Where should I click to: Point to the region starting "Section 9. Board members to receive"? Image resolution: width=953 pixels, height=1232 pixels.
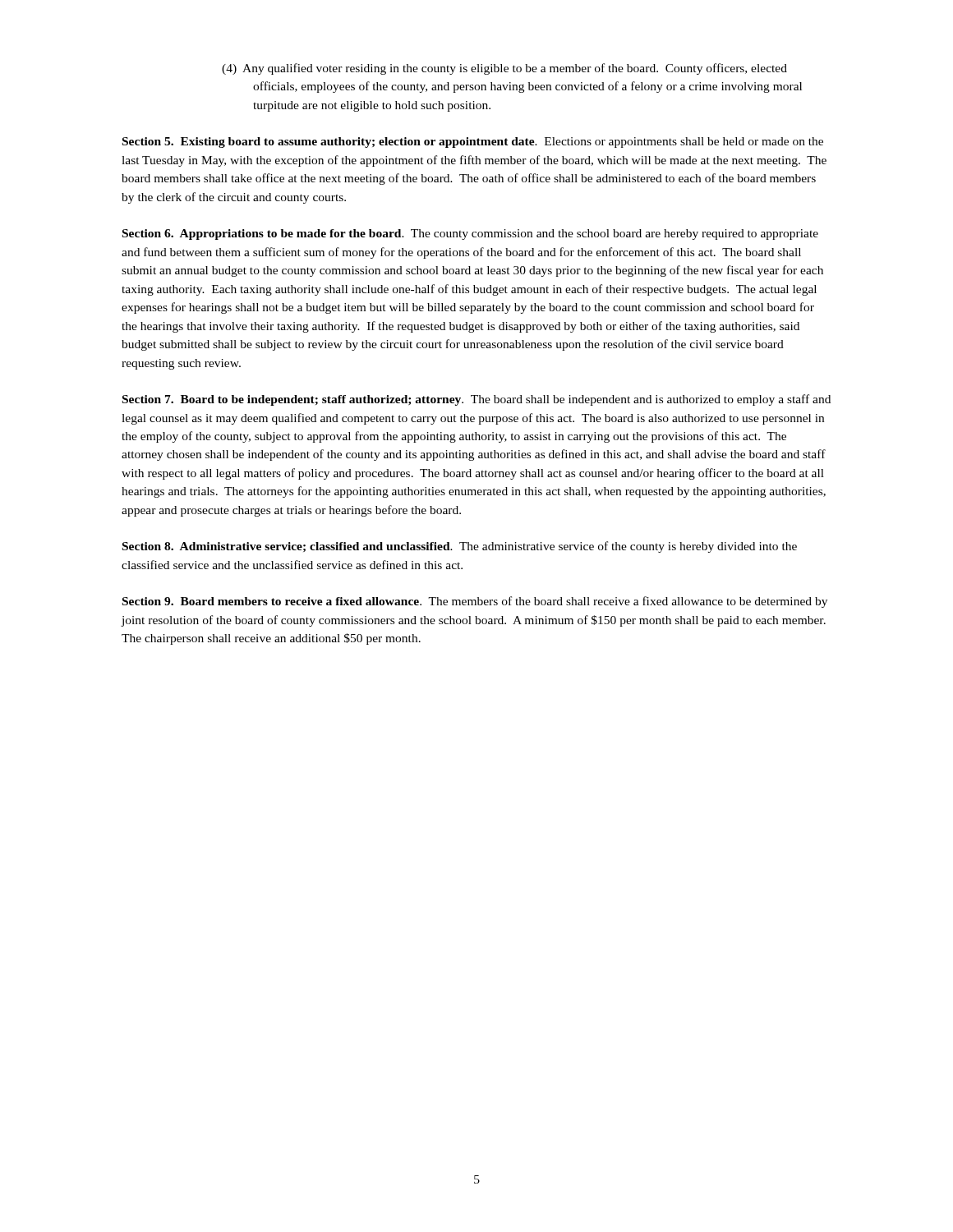476,620
